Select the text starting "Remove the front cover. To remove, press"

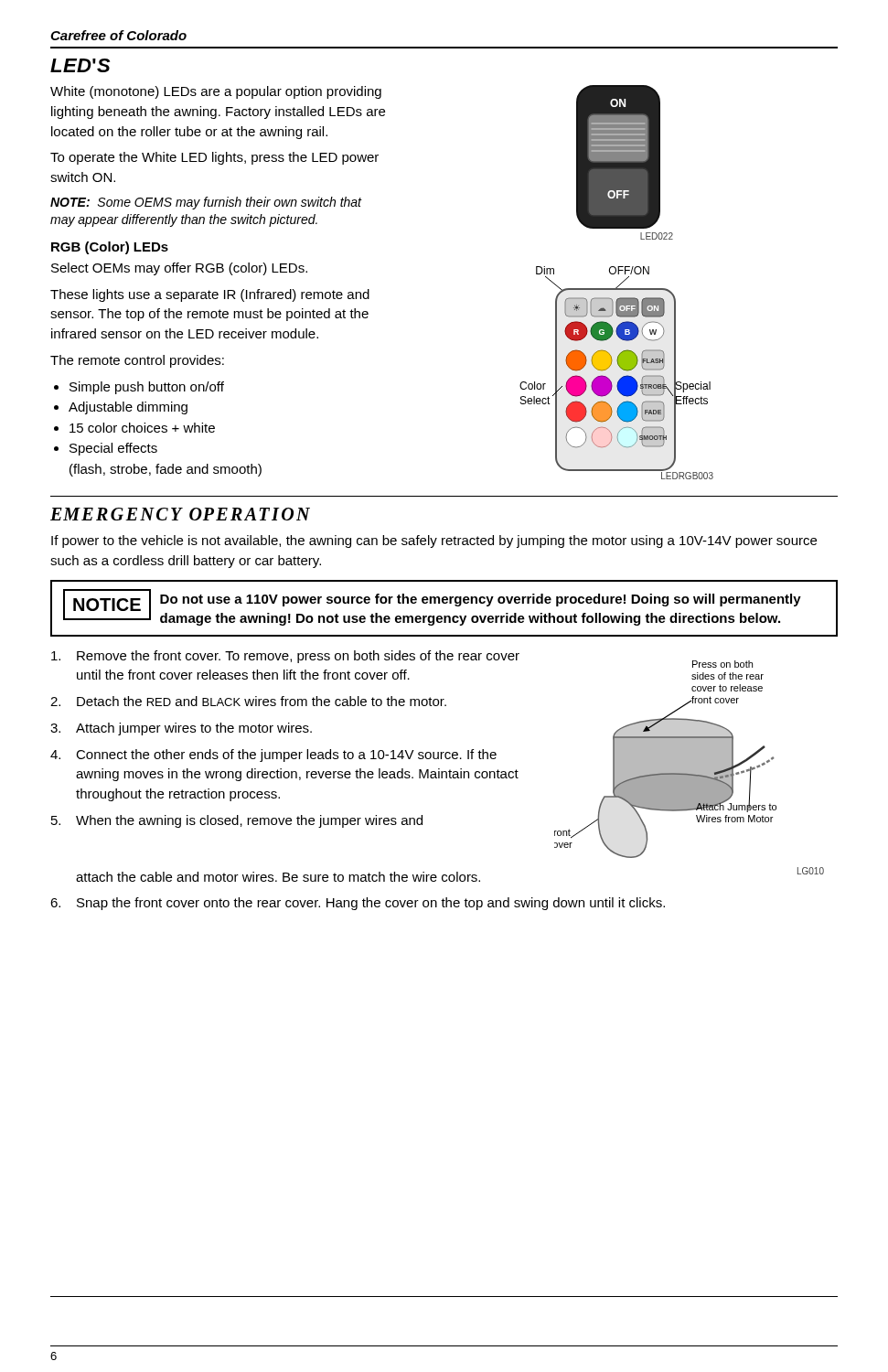[x=293, y=665]
